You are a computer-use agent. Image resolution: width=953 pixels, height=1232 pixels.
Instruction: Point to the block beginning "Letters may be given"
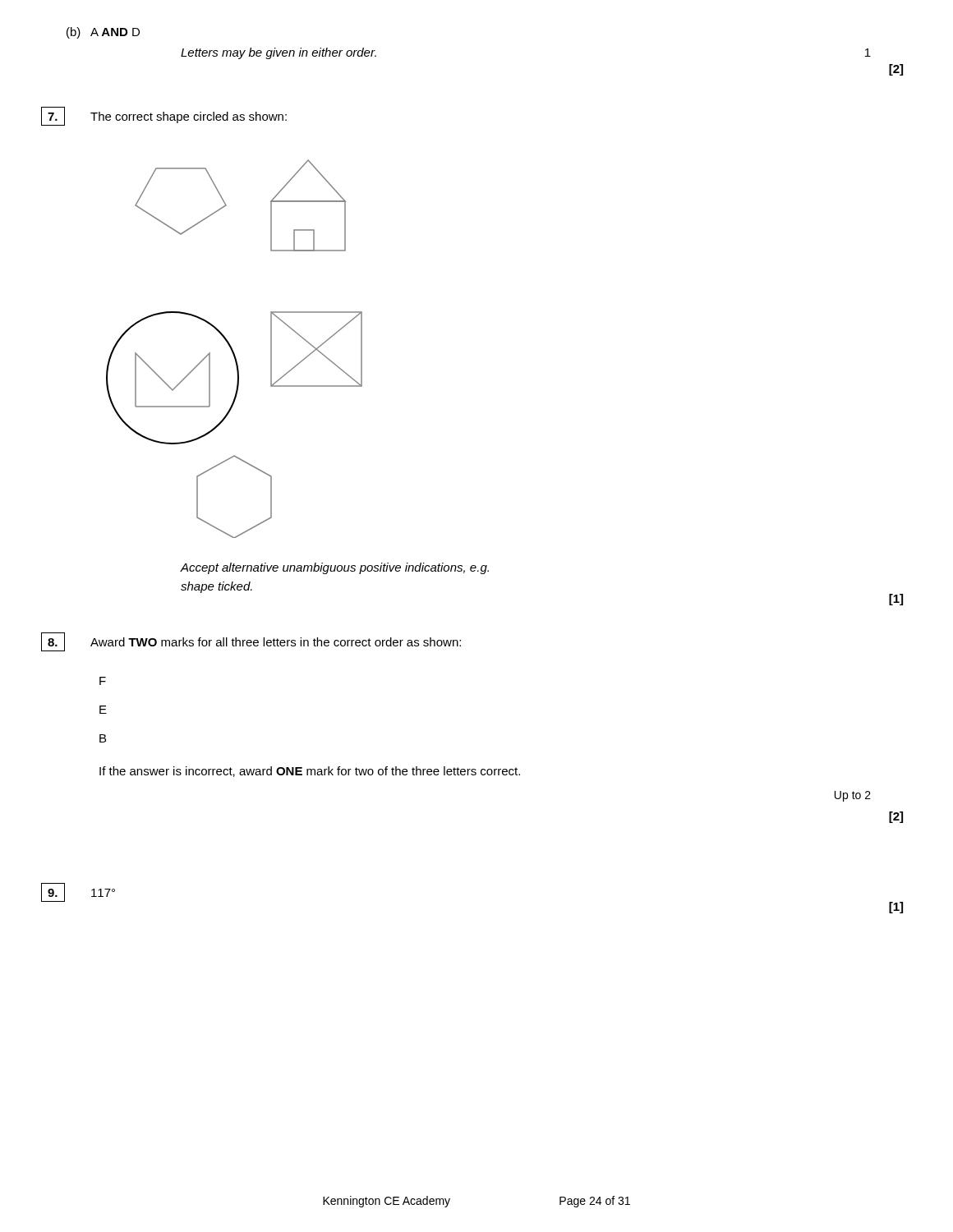pyautogui.click(x=279, y=52)
